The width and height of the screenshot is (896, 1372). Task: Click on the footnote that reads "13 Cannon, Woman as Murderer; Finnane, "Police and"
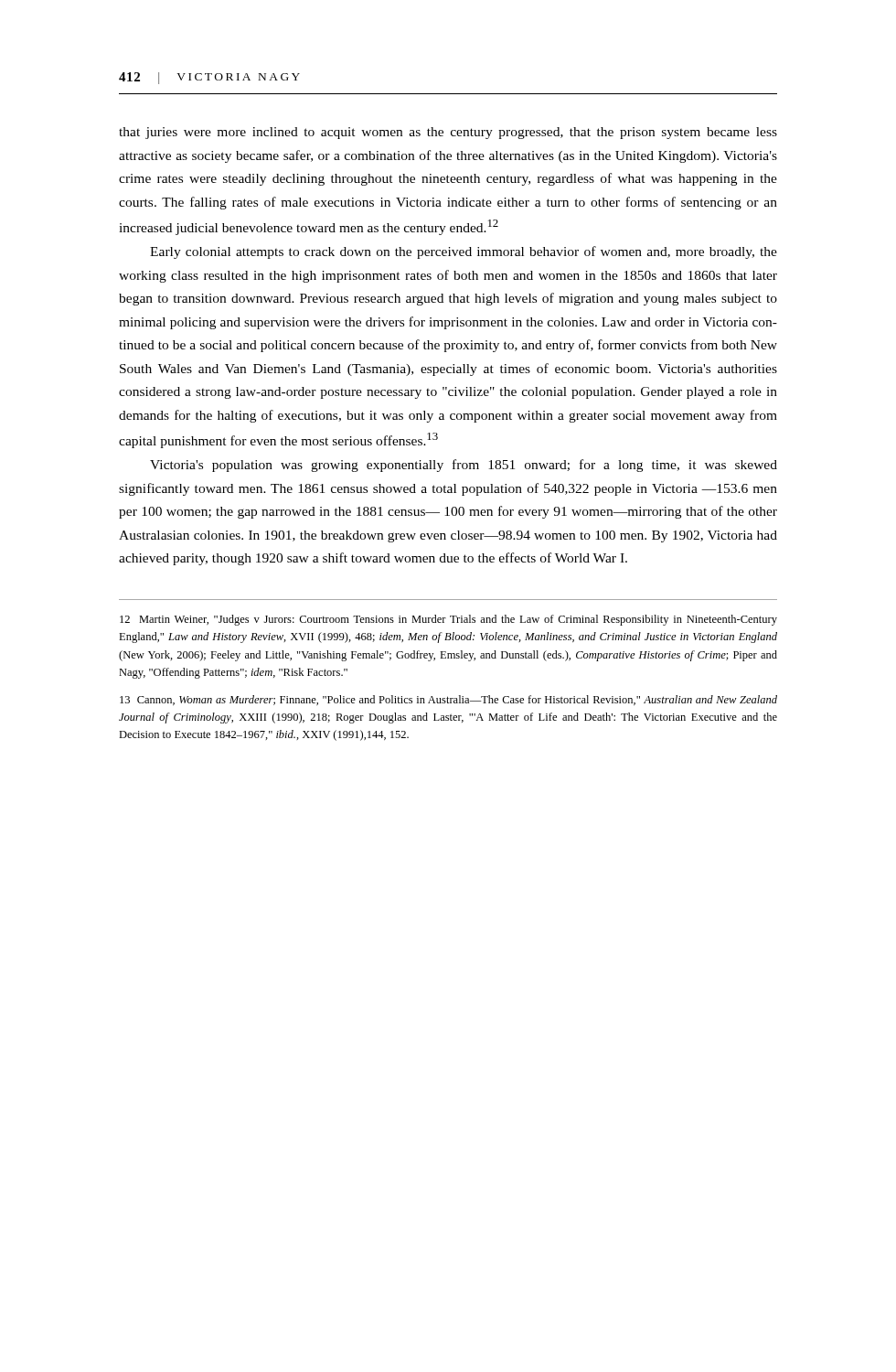(x=448, y=717)
